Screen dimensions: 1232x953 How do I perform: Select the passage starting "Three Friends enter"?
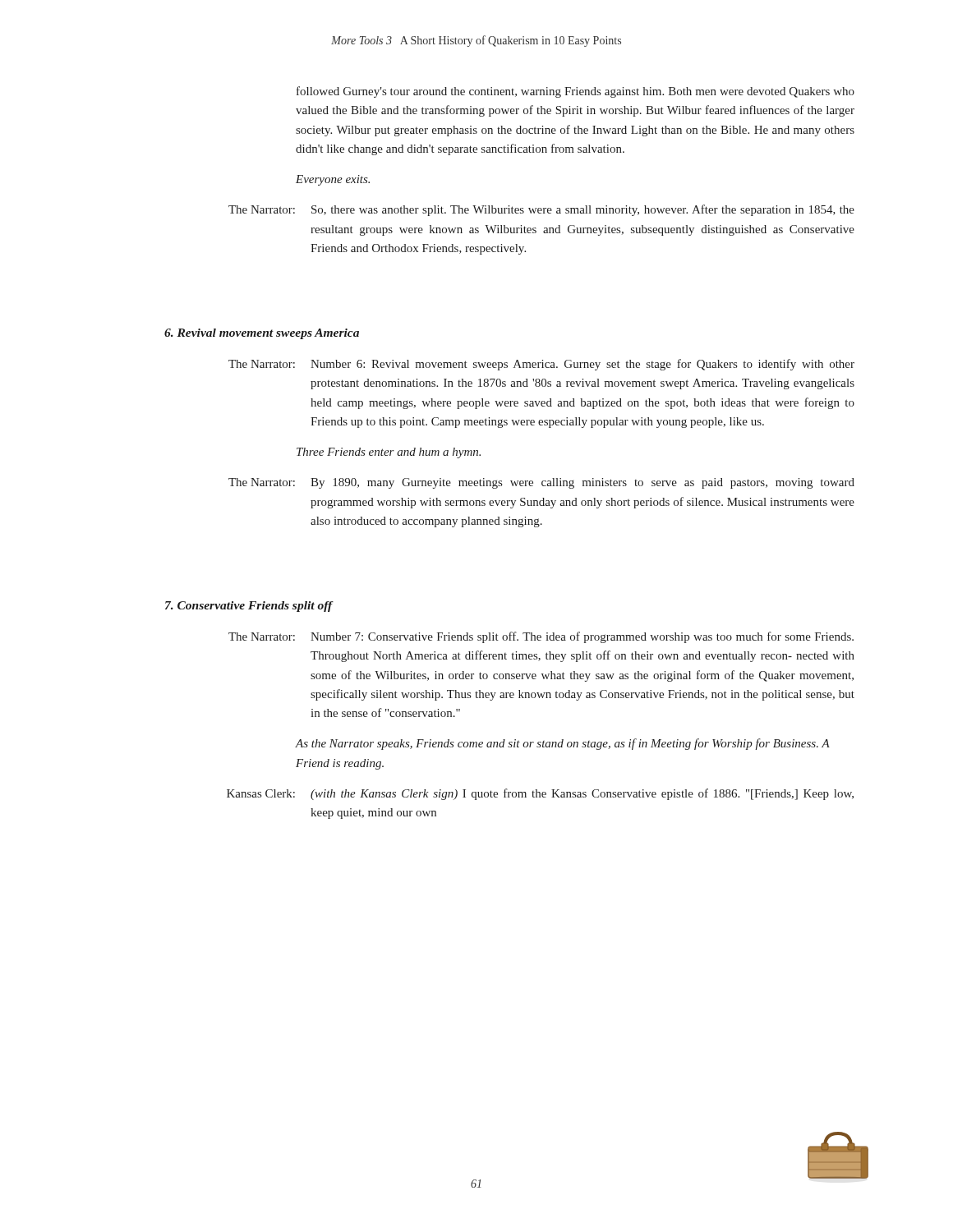pos(389,452)
